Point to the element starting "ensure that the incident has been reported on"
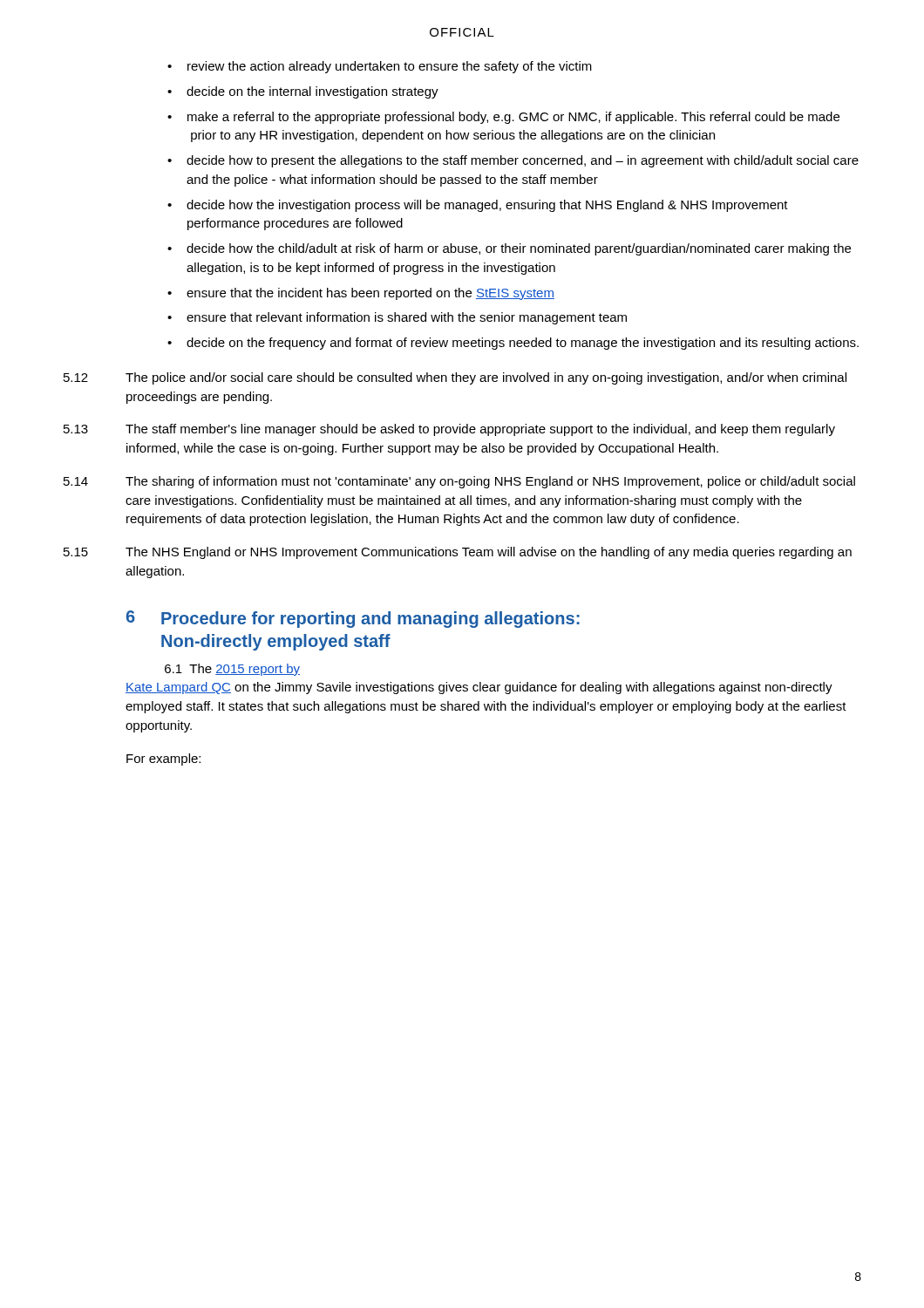The width and height of the screenshot is (924, 1308). pos(370,292)
